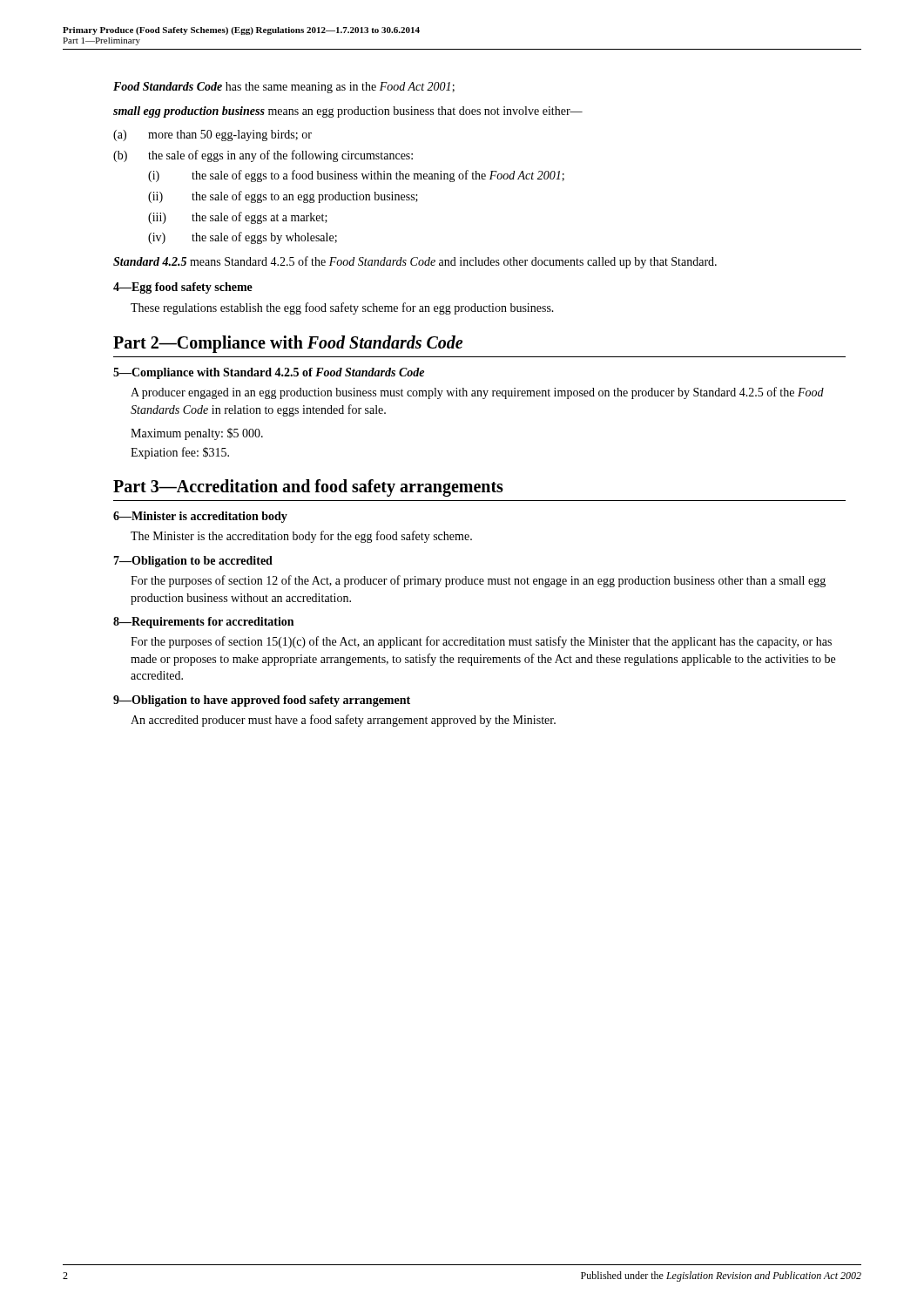
Task: Click on the text block containing "The Minister is the"
Action: coord(302,537)
